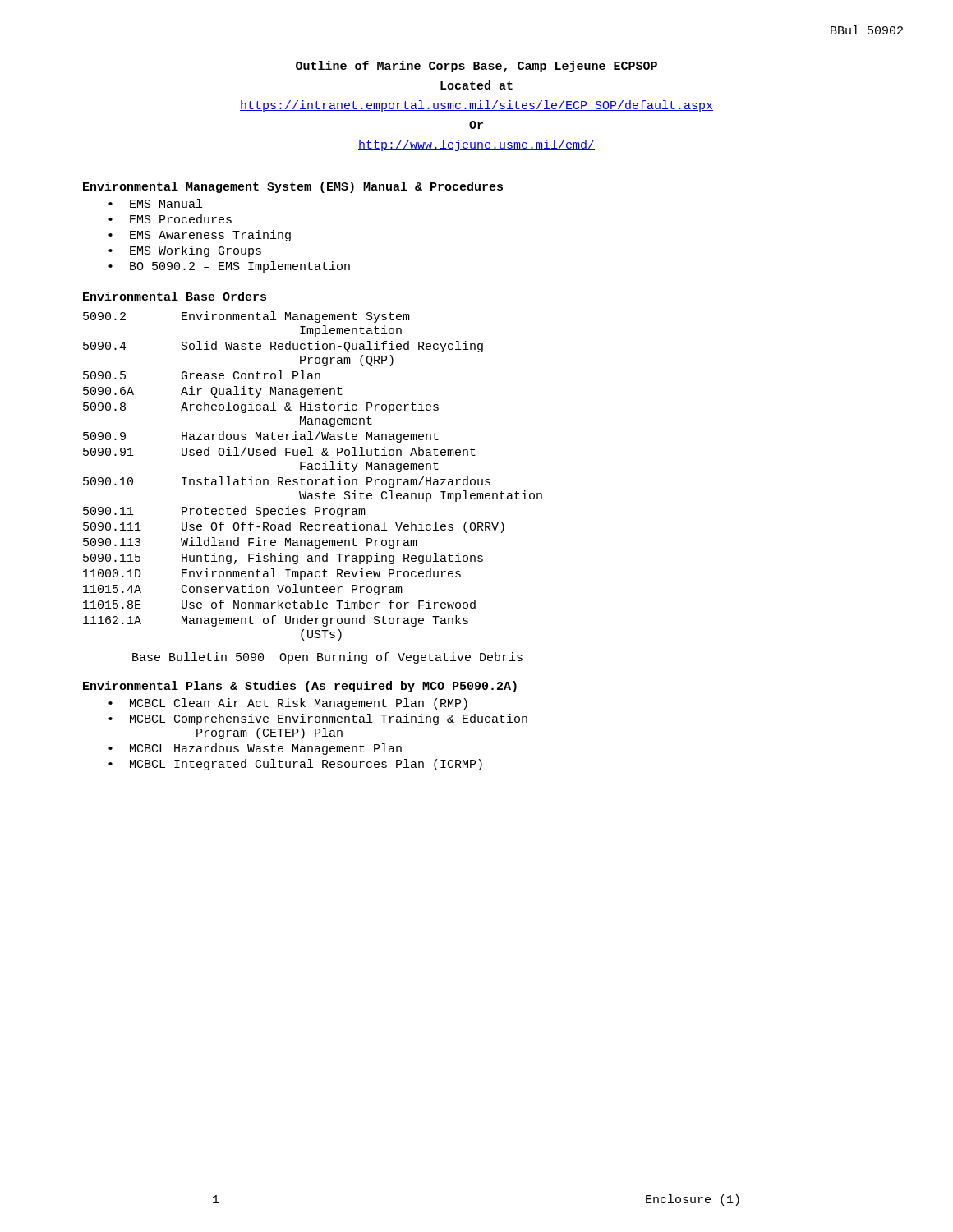Point to the block starting "• EMS Manual"
Screen dimensions: 1232x953
click(x=155, y=205)
